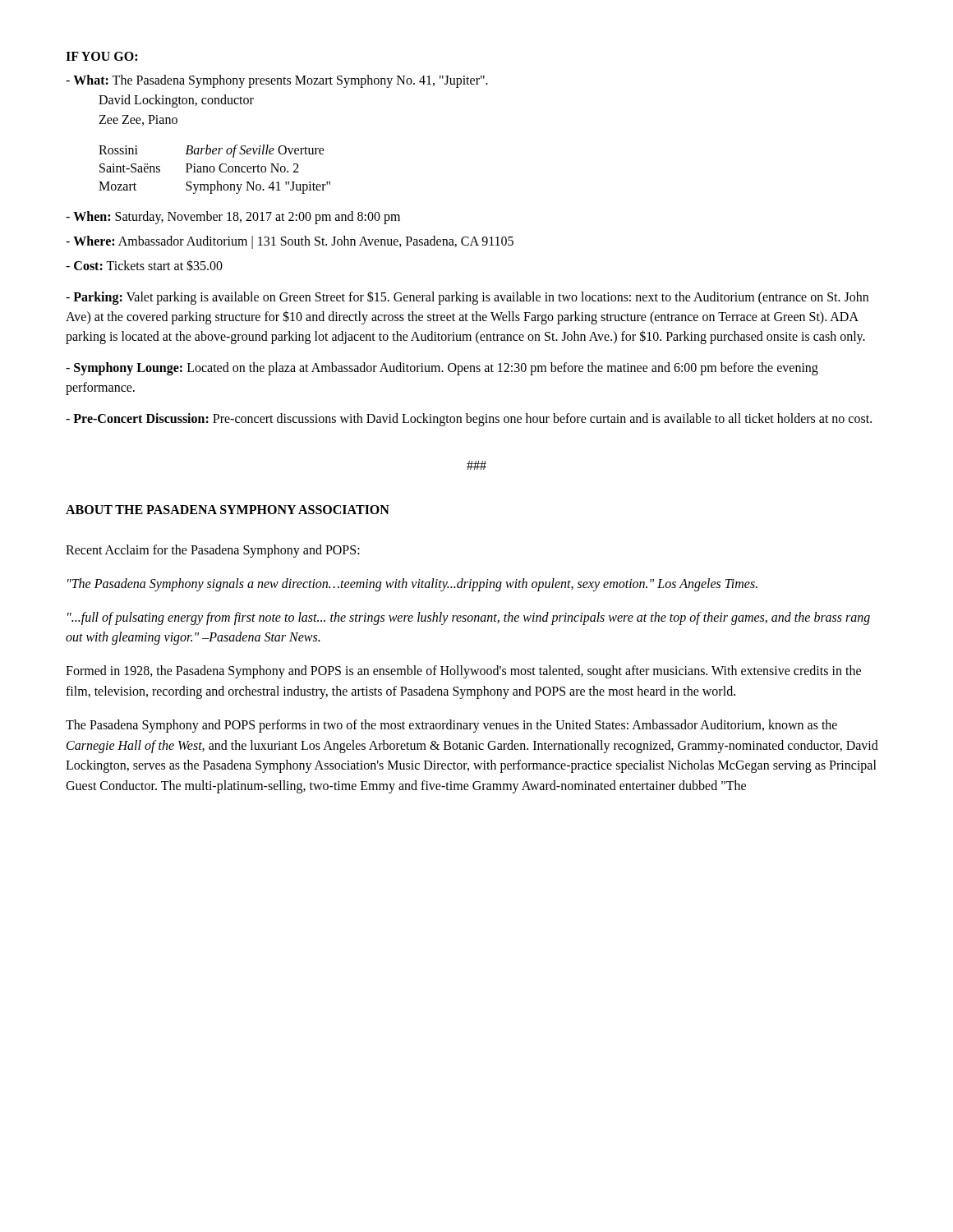Point to the element starting "What: The Pasadena Symphony"

[x=277, y=81]
